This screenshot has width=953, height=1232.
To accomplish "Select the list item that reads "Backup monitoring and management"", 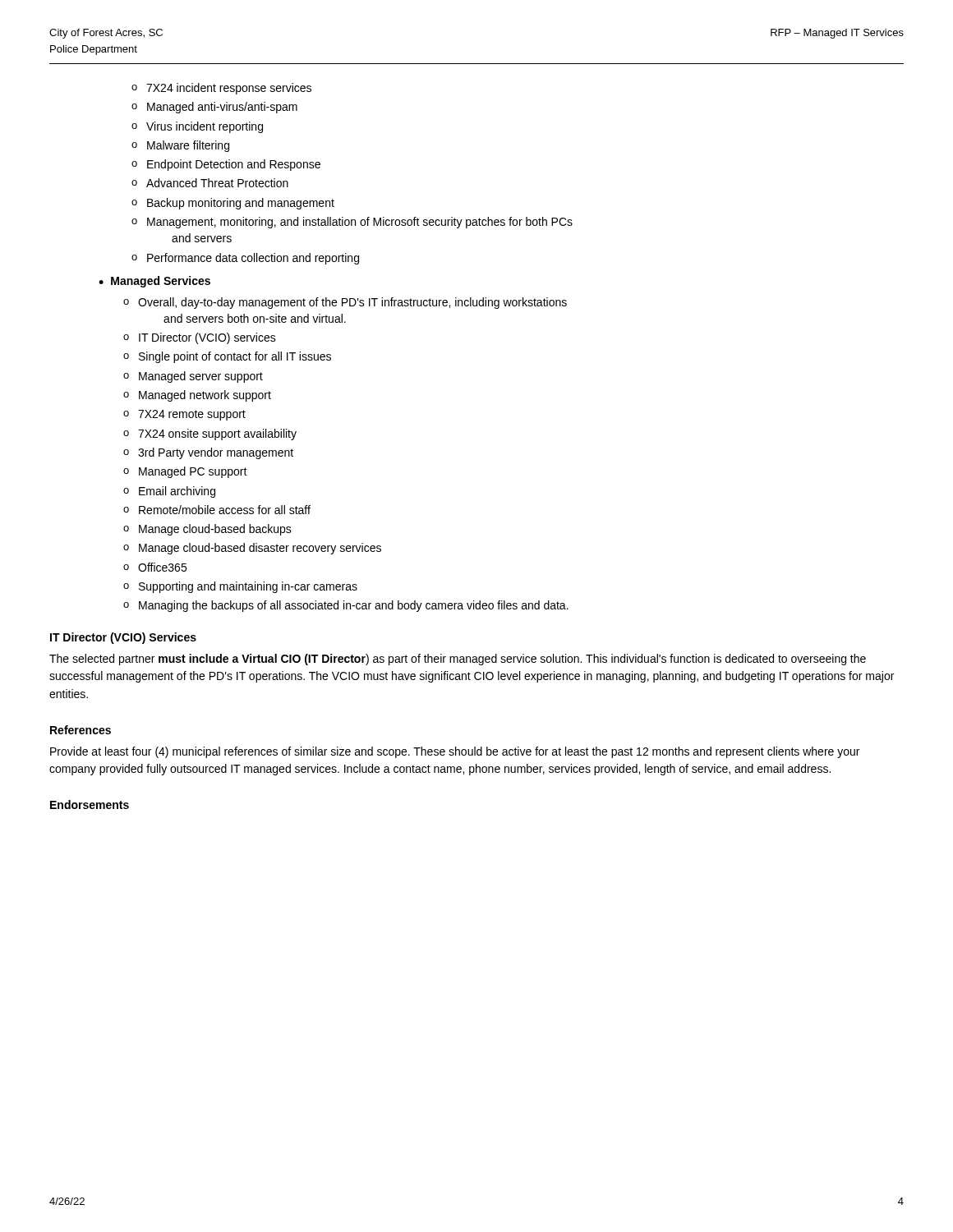I will pos(240,203).
